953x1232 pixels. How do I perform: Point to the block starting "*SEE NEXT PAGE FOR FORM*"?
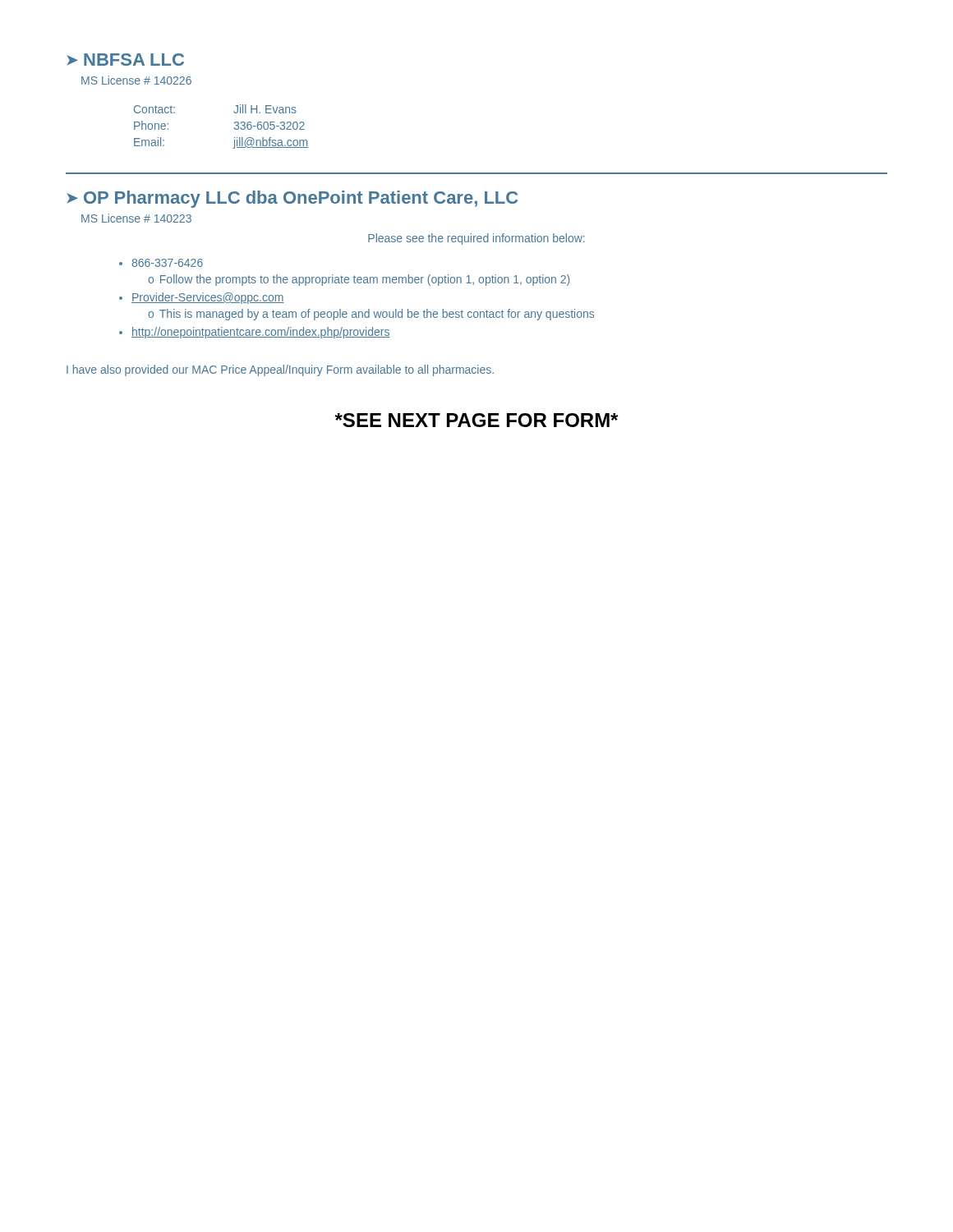pos(476,420)
